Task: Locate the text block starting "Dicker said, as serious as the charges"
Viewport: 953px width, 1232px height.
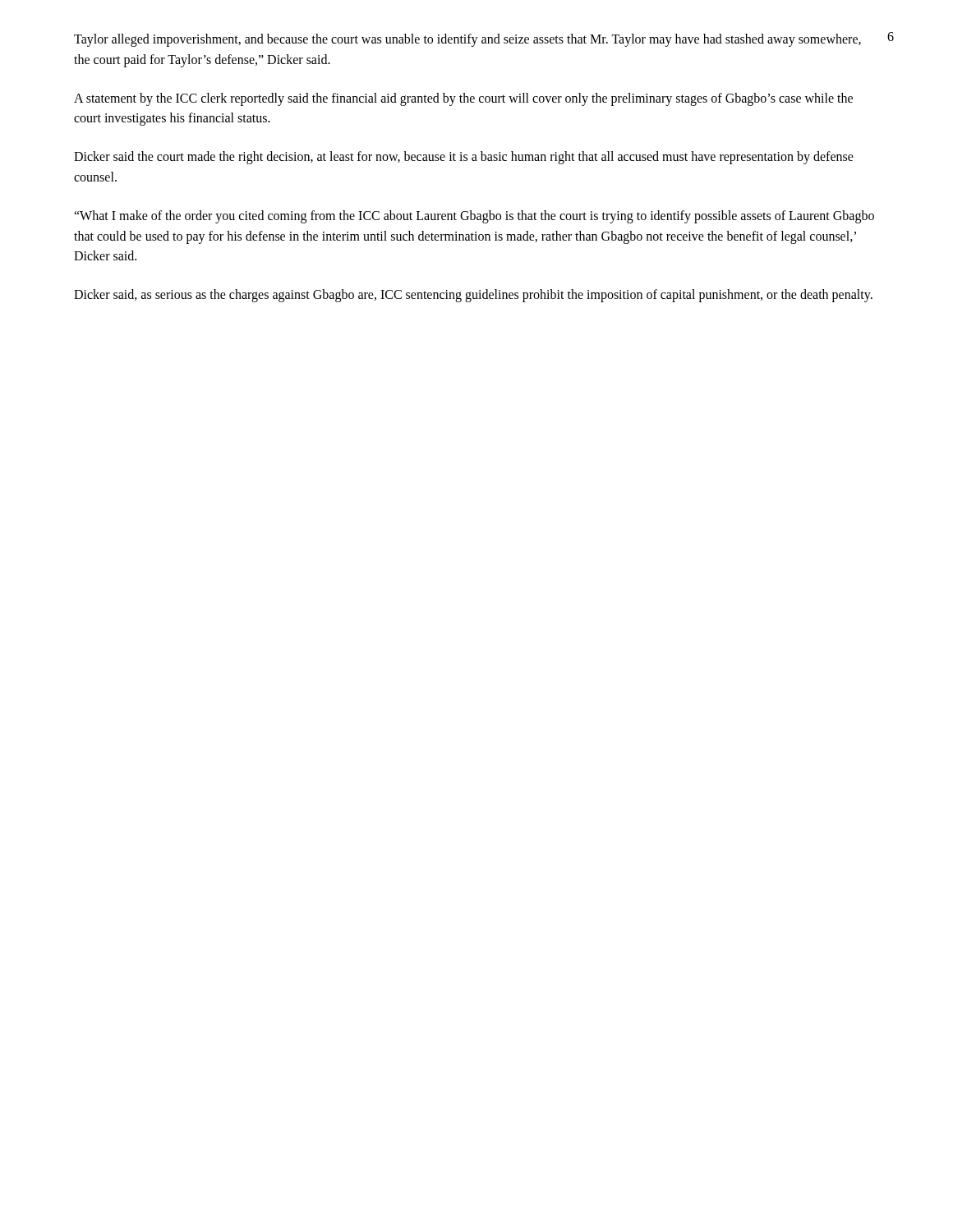Action: [473, 295]
